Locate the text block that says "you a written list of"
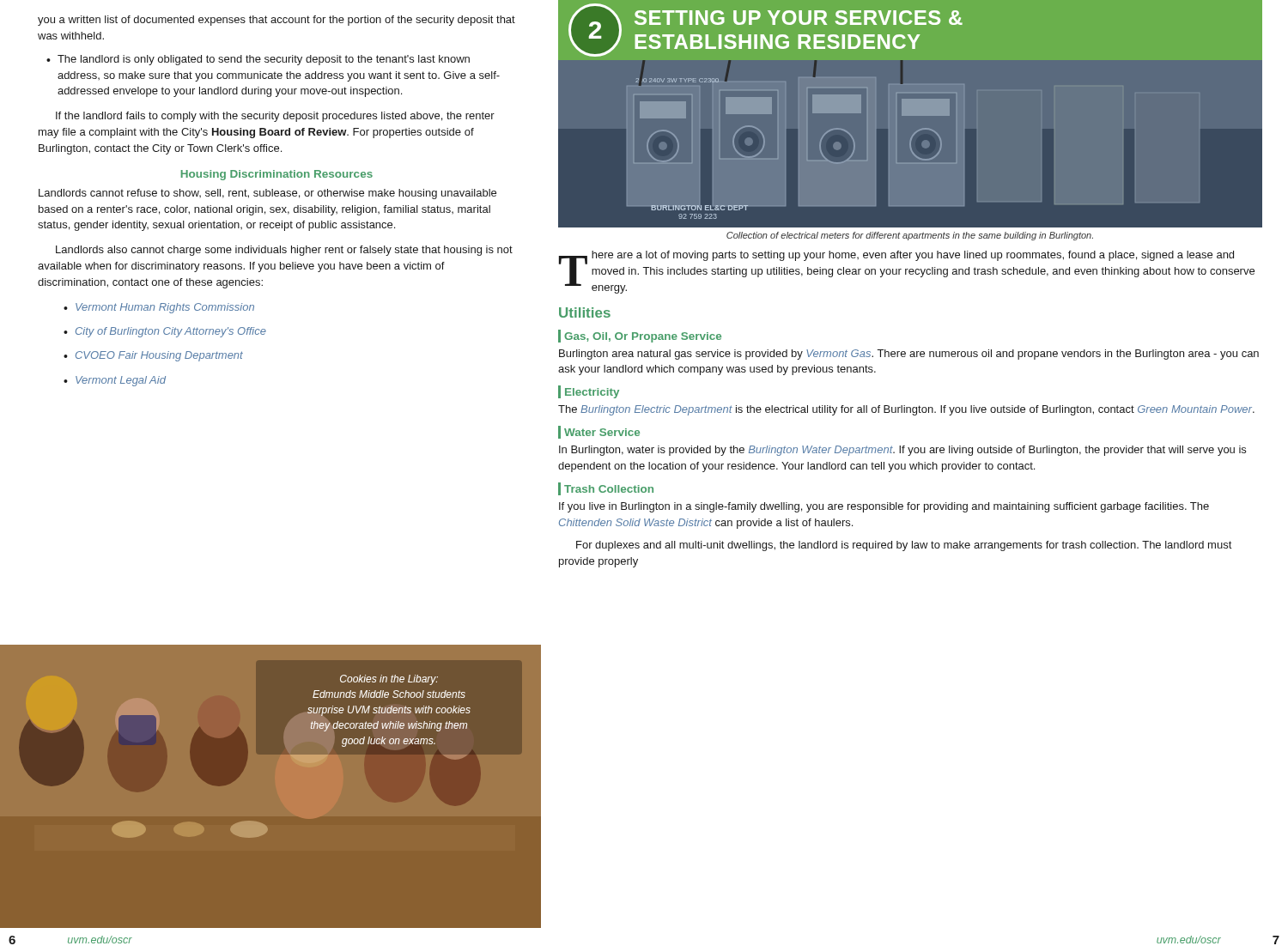1288x952 pixels. coord(276,27)
